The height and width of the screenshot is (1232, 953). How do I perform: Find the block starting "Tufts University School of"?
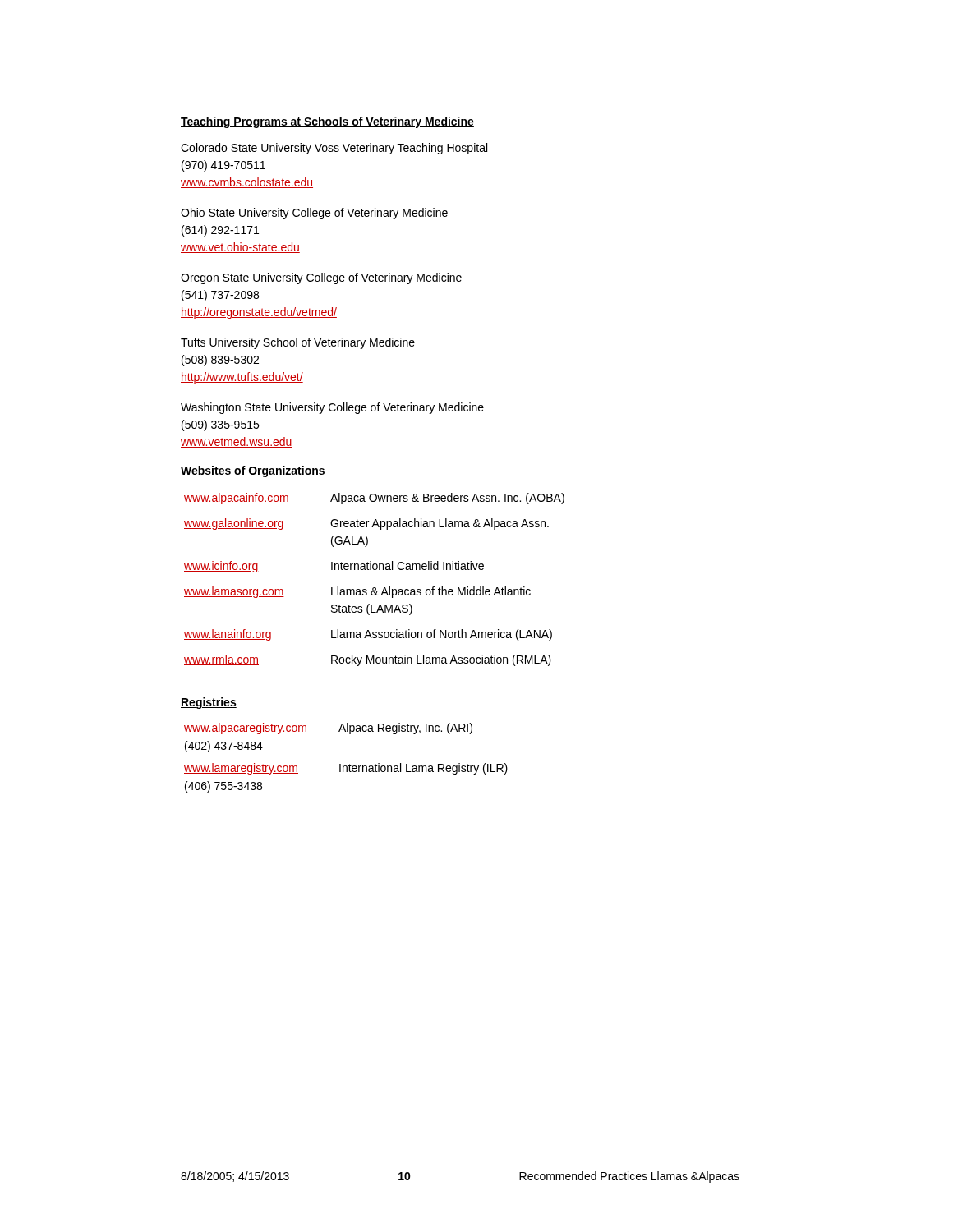[298, 343]
